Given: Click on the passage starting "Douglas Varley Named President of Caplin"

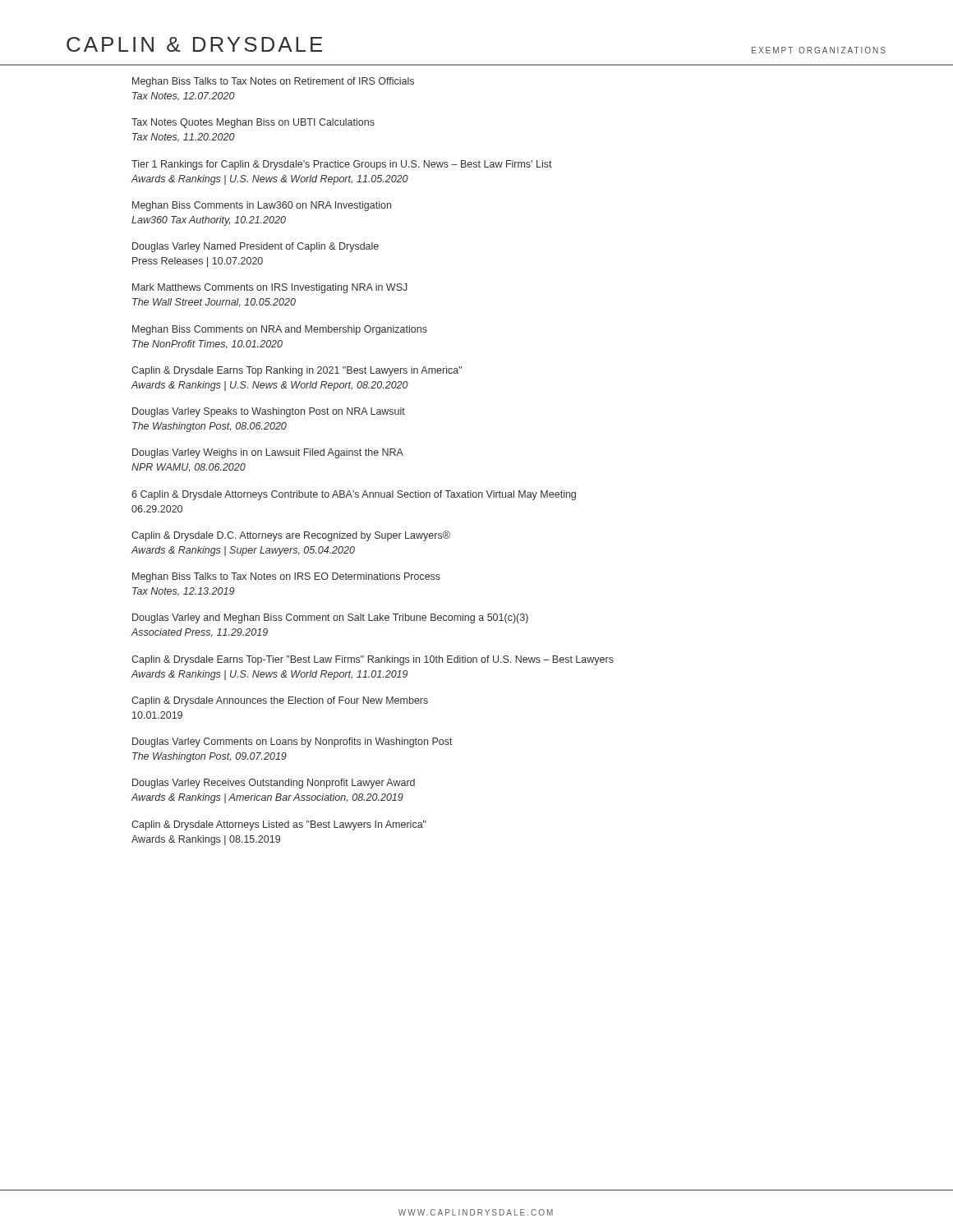Looking at the screenshot, I should (x=256, y=247).
